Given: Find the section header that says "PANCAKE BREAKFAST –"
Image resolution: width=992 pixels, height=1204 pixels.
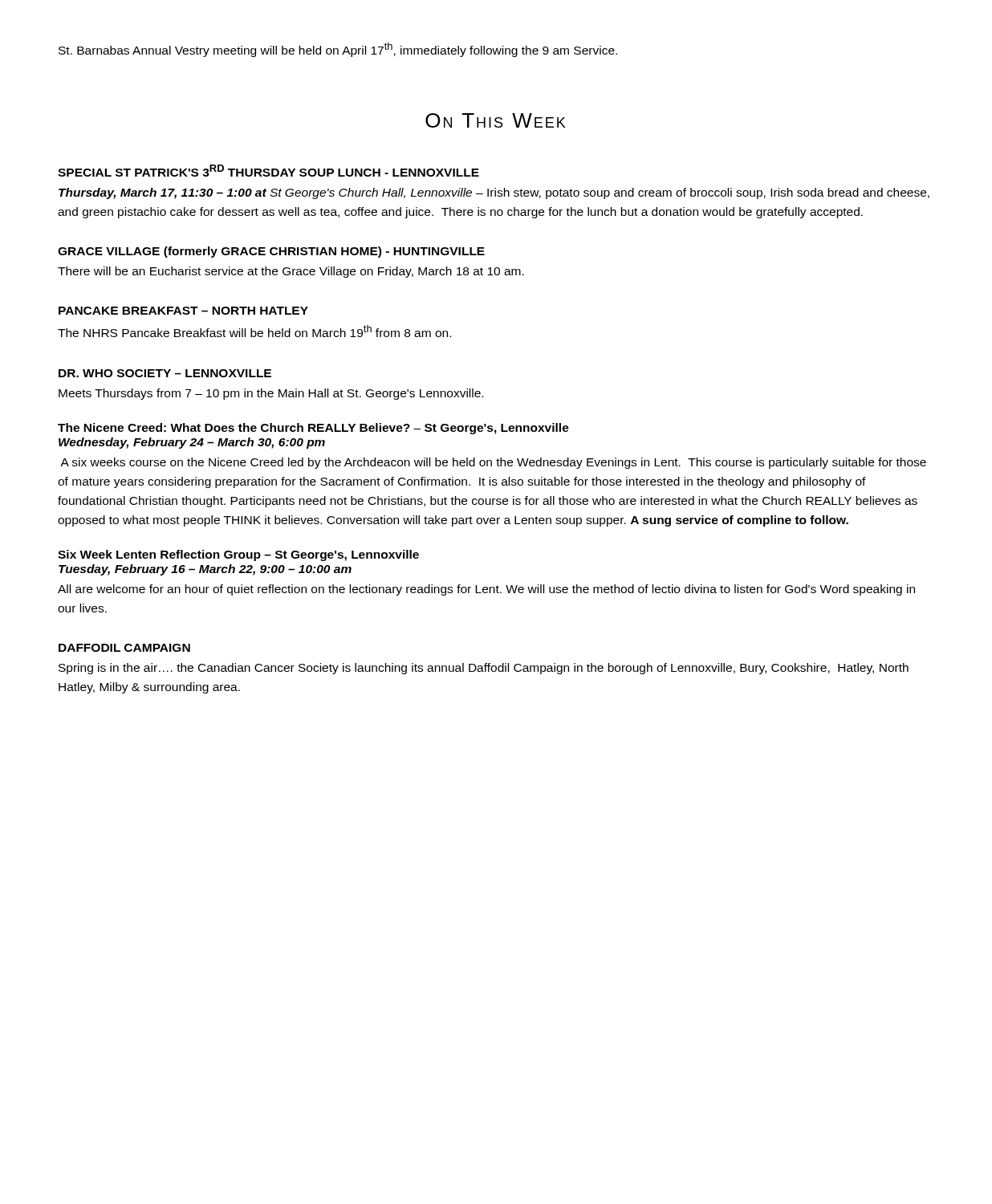Looking at the screenshot, I should [x=183, y=311].
